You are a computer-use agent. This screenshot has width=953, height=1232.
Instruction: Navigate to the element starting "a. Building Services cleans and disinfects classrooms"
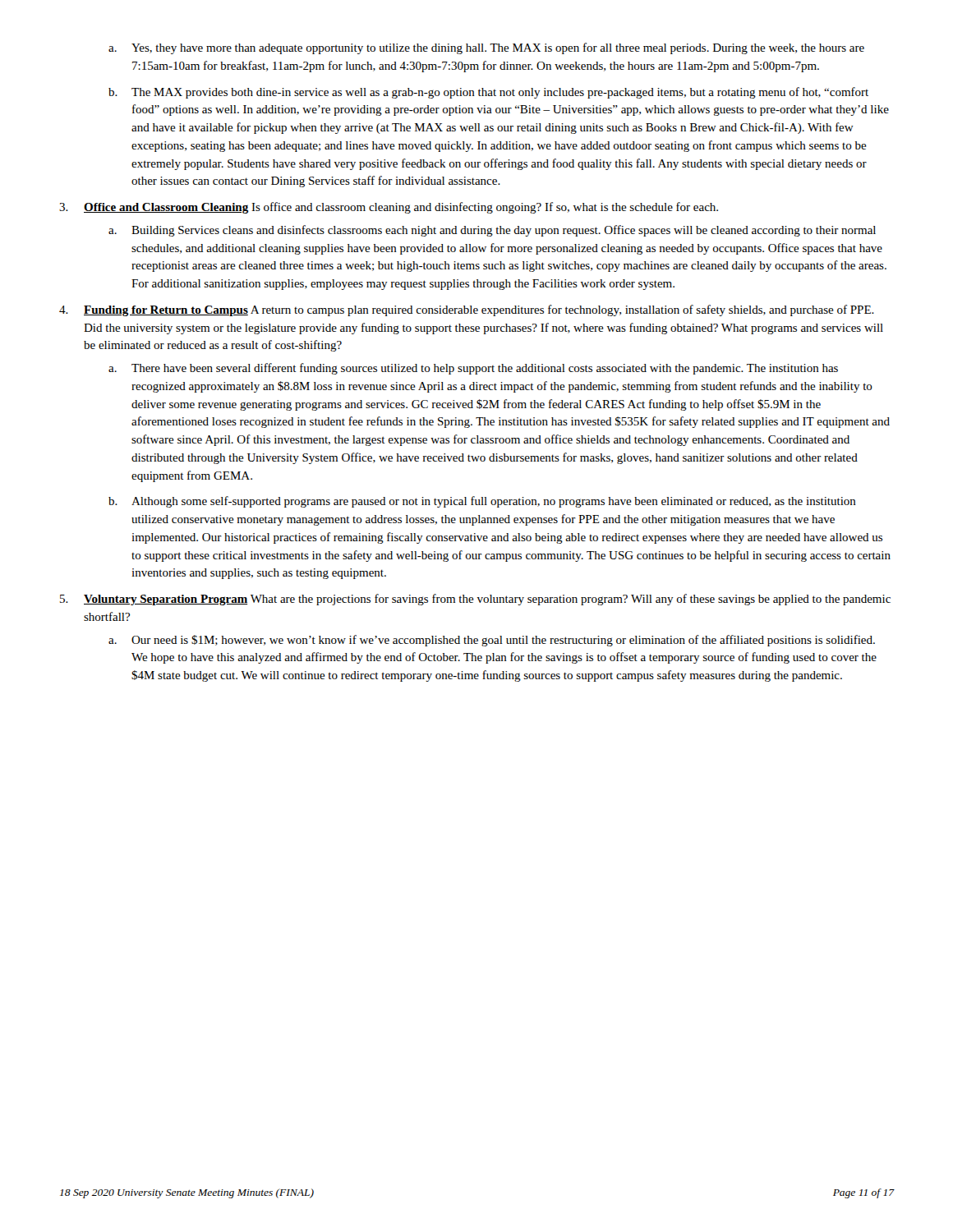point(501,257)
